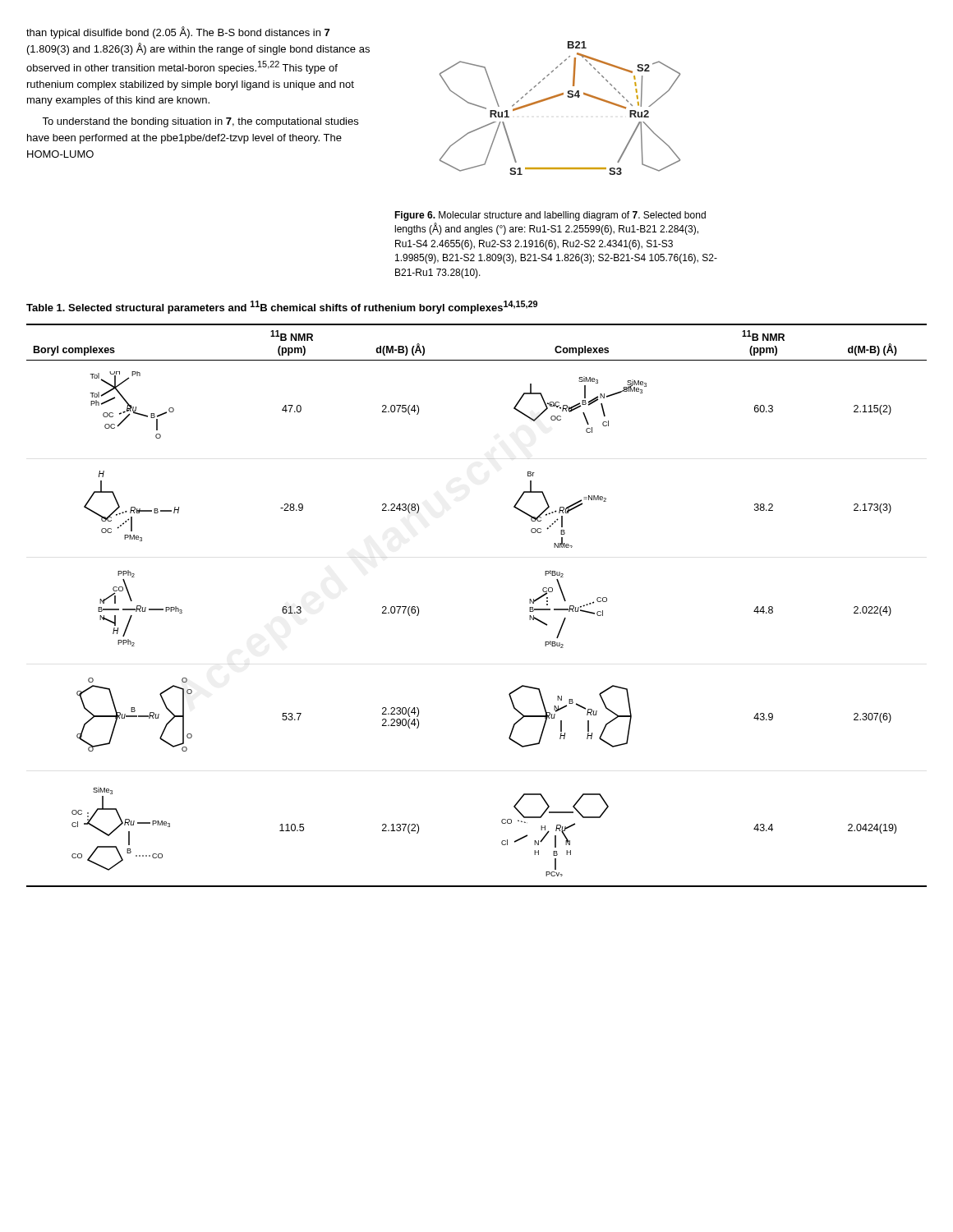Click on the table containing "O O Ru B Ru"

tap(476, 605)
